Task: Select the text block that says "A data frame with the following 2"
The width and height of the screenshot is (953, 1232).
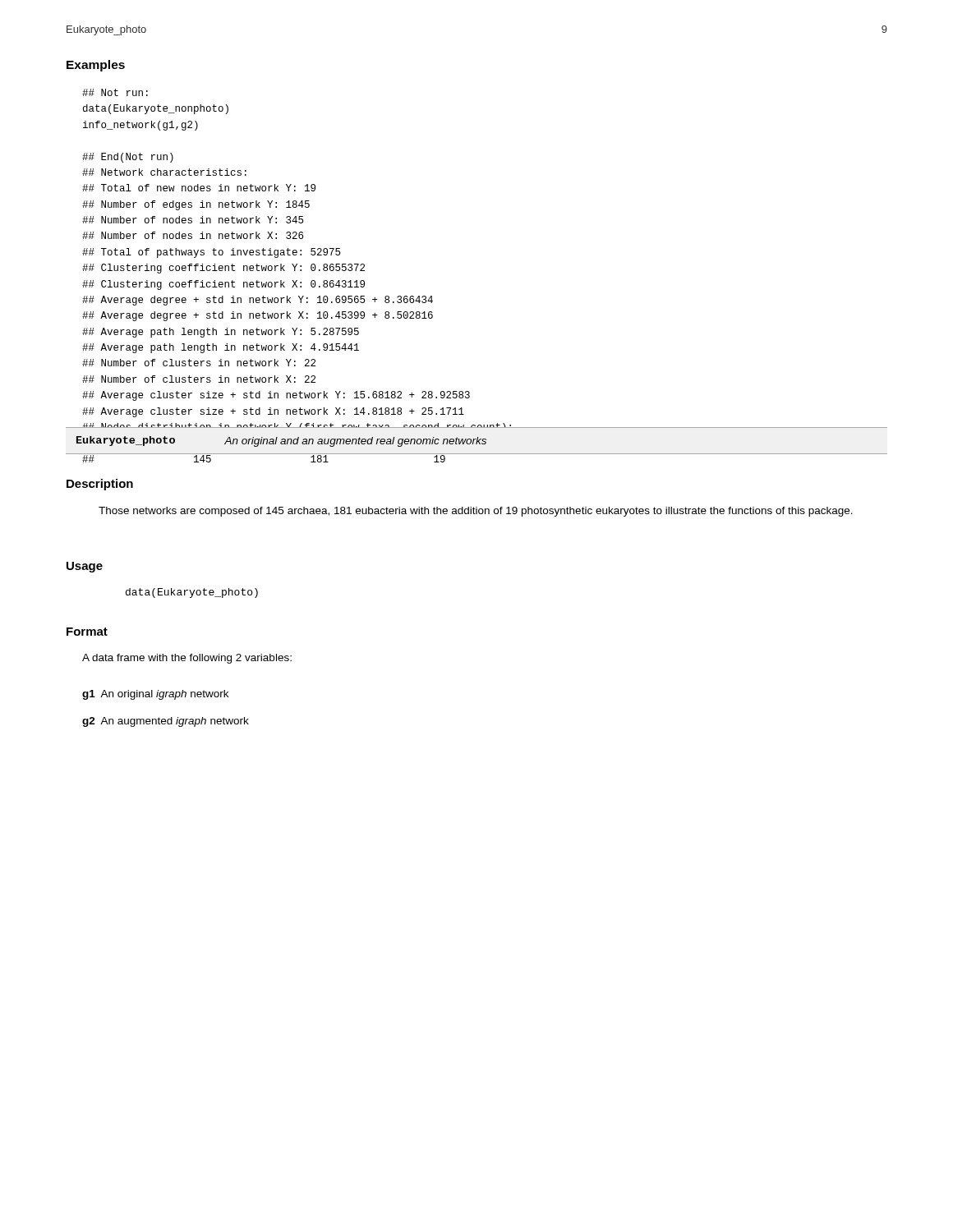Action: 187,658
